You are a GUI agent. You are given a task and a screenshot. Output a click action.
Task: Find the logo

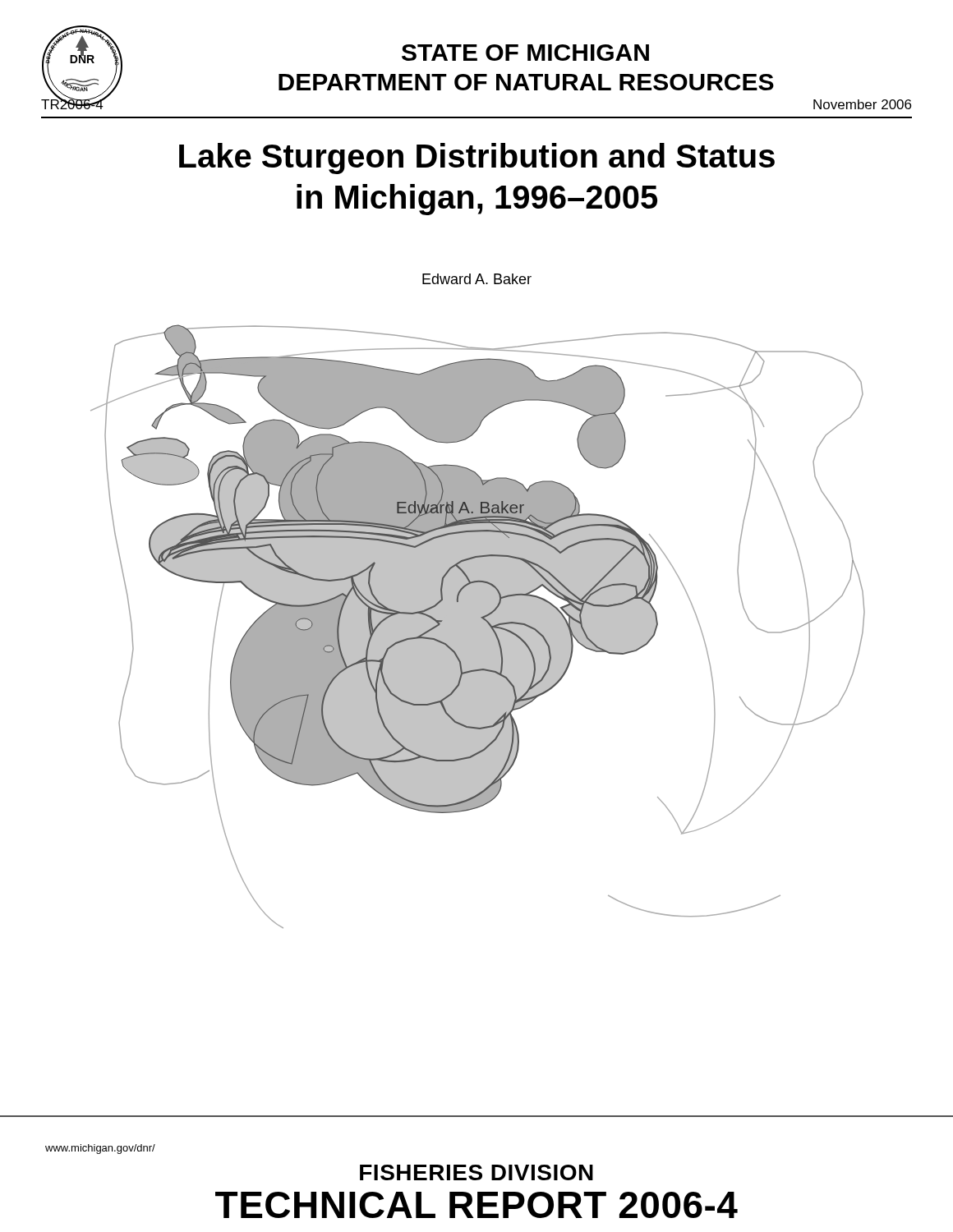tap(82, 67)
